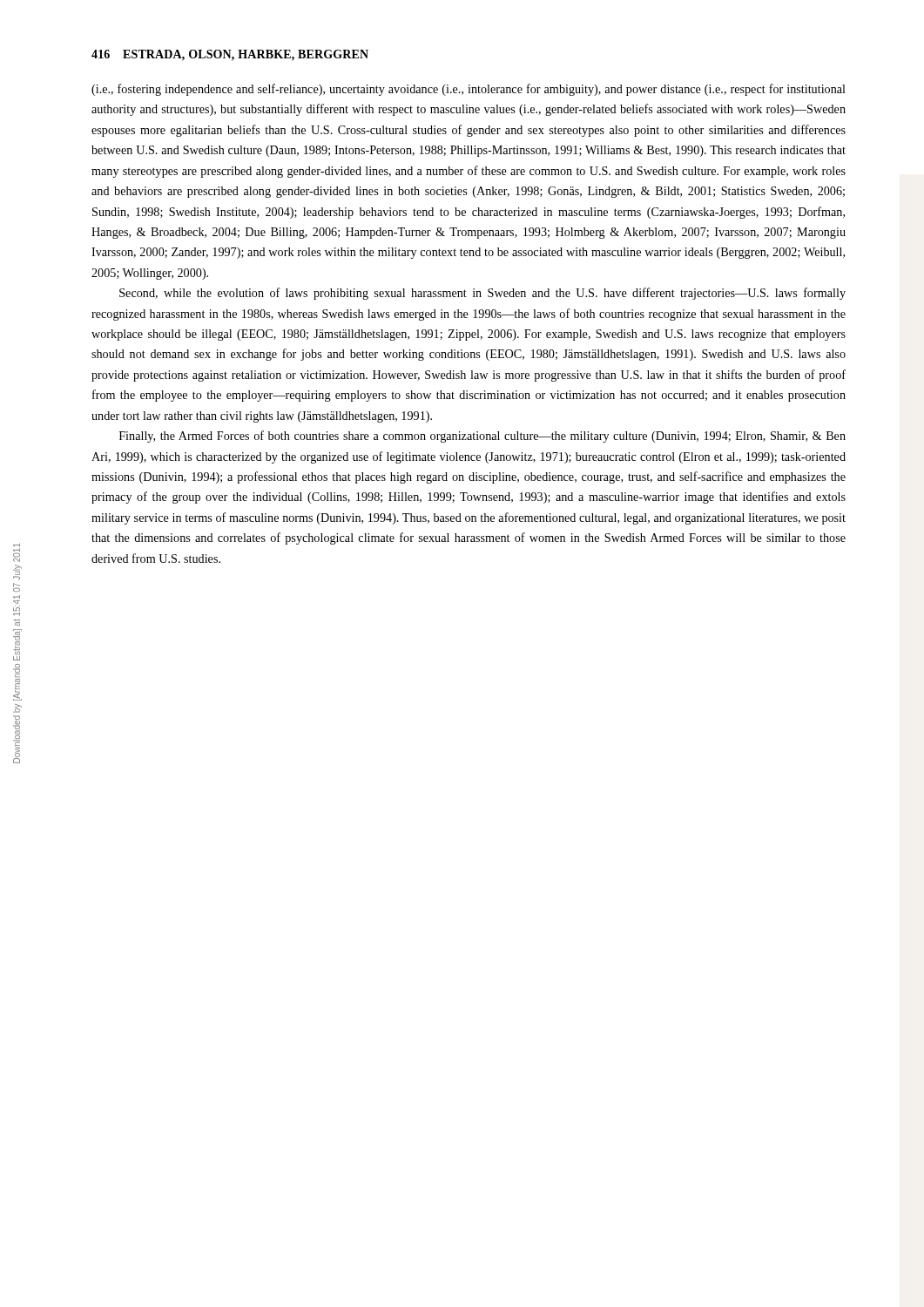Locate the text block with the text "Finally, the Armed"
This screenshot has width=924, height=1307.
point(469,498)
